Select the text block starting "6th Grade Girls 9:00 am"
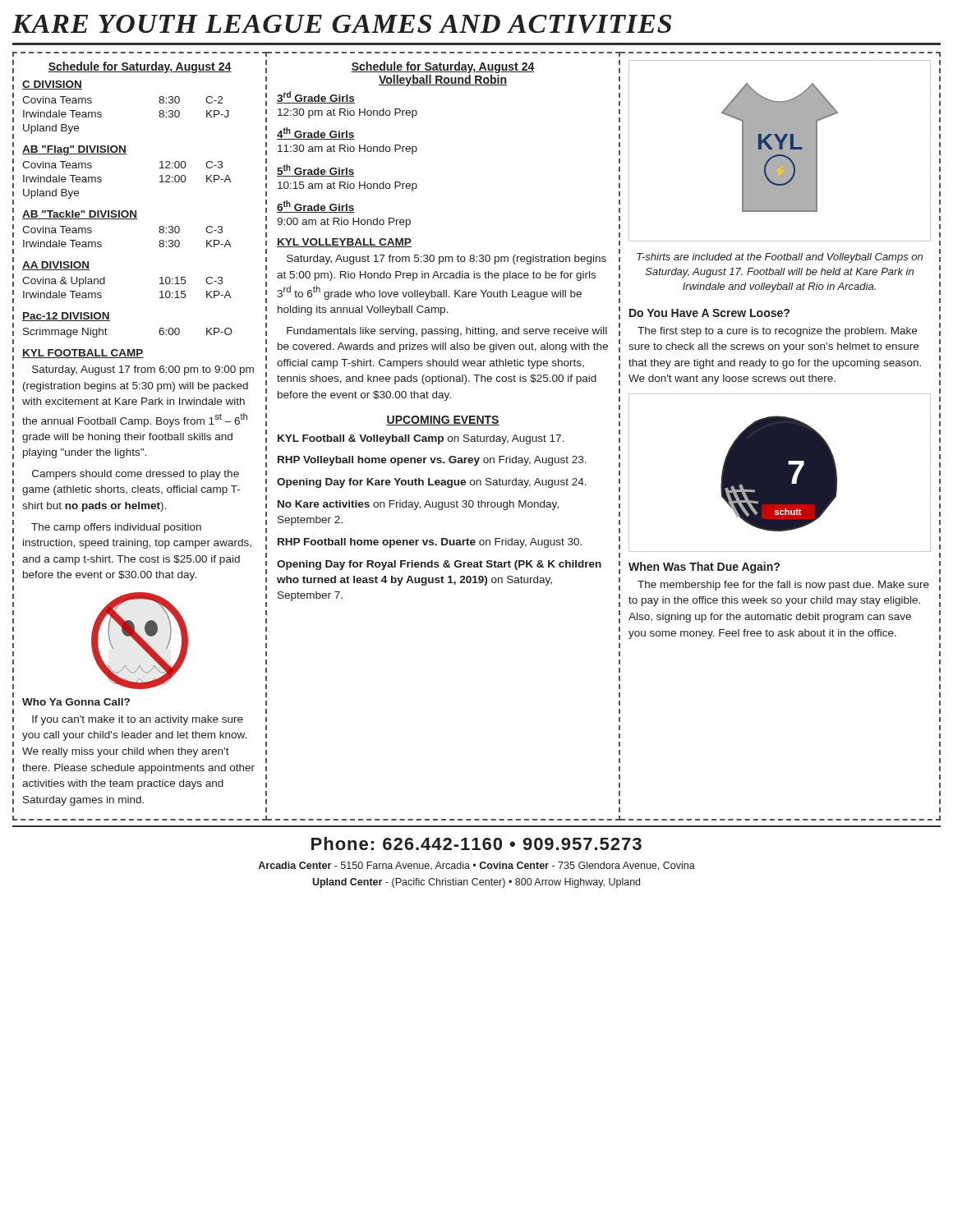The height and width of the screenshot is (1232, 953). [316, 207]
